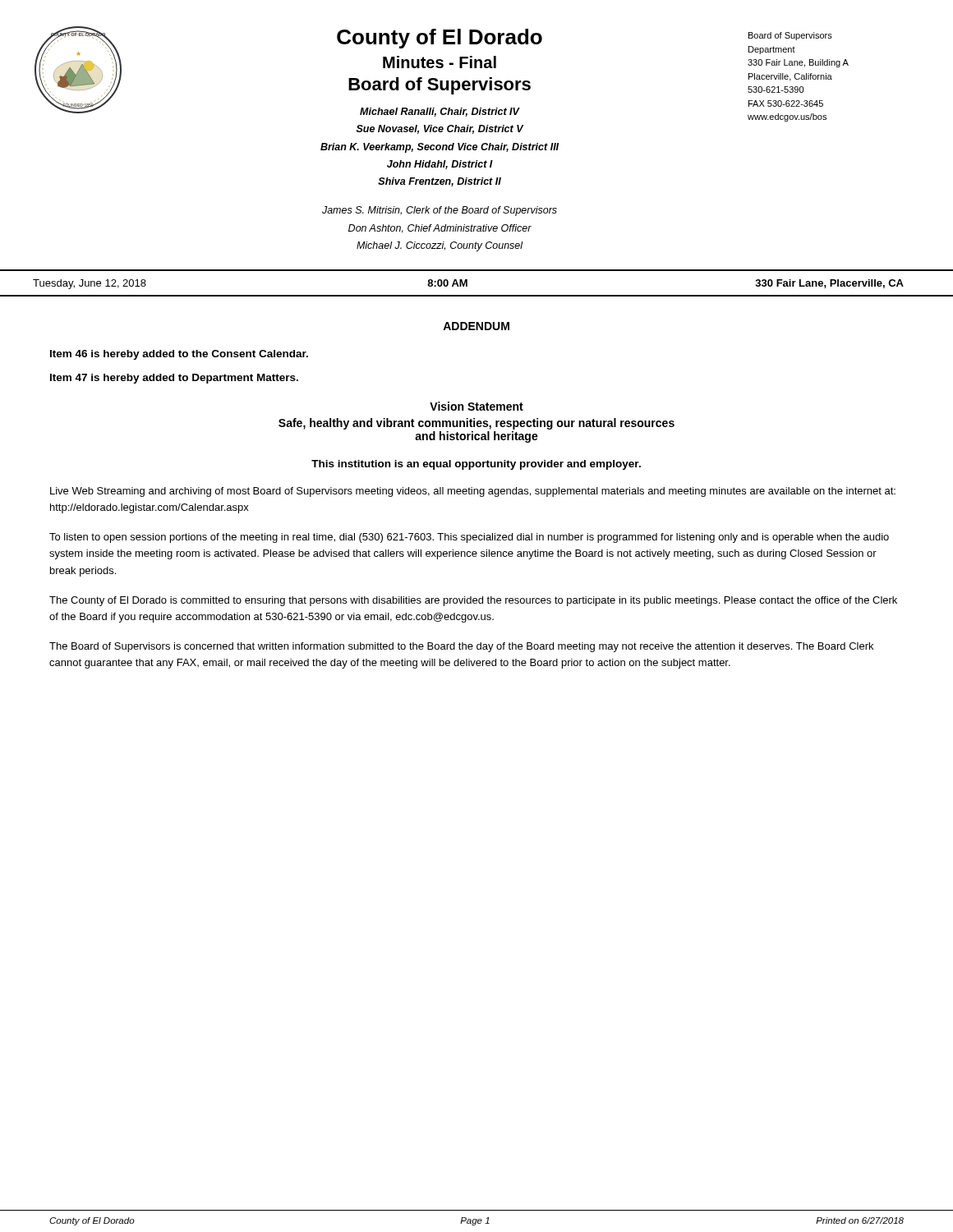The image size is (953, 1232).
Task: Select the block starting "Vision Statement"
Action: (x=476, y=407)
